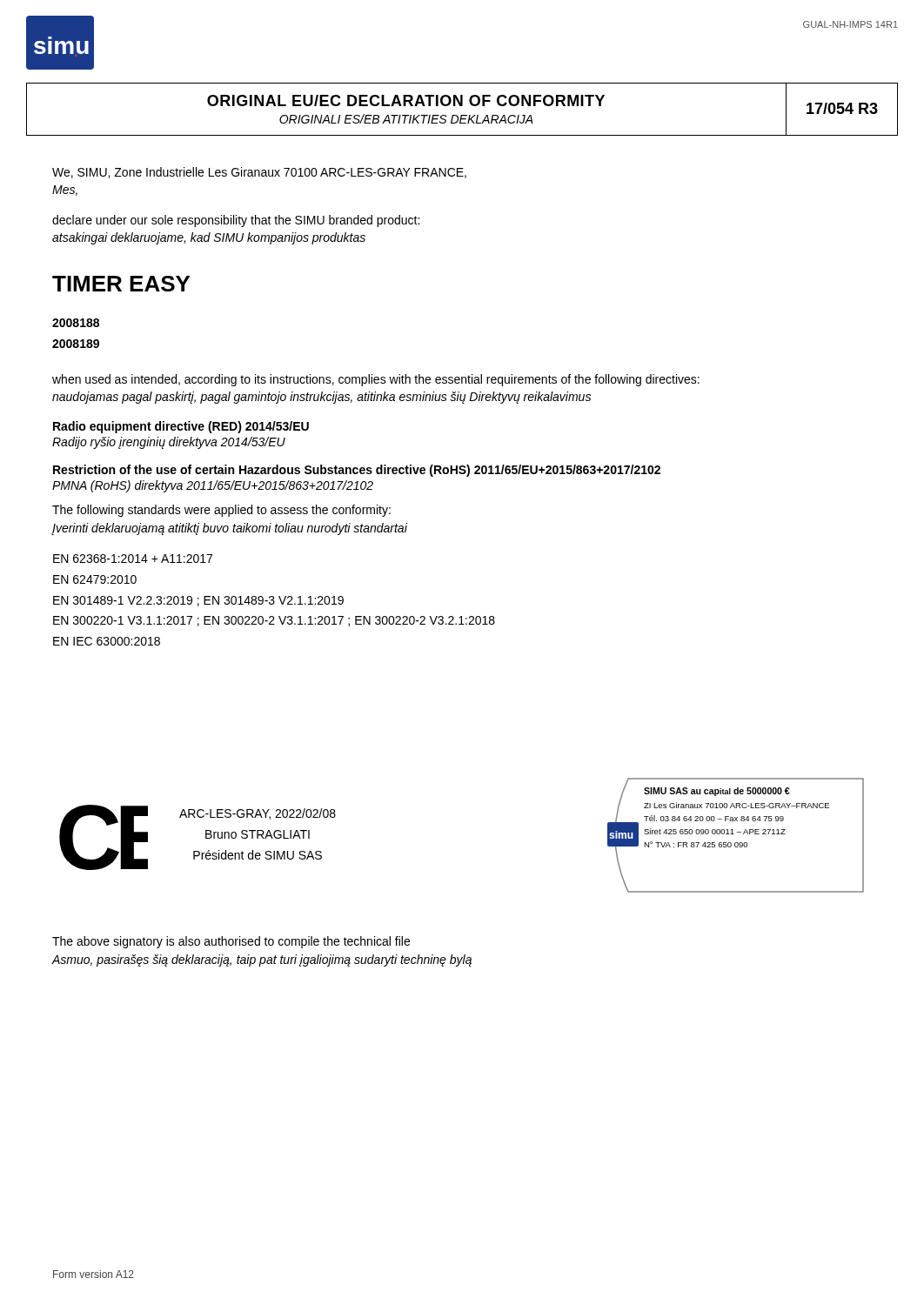Find the region starting "The above signatory is"

click(262, 950)
